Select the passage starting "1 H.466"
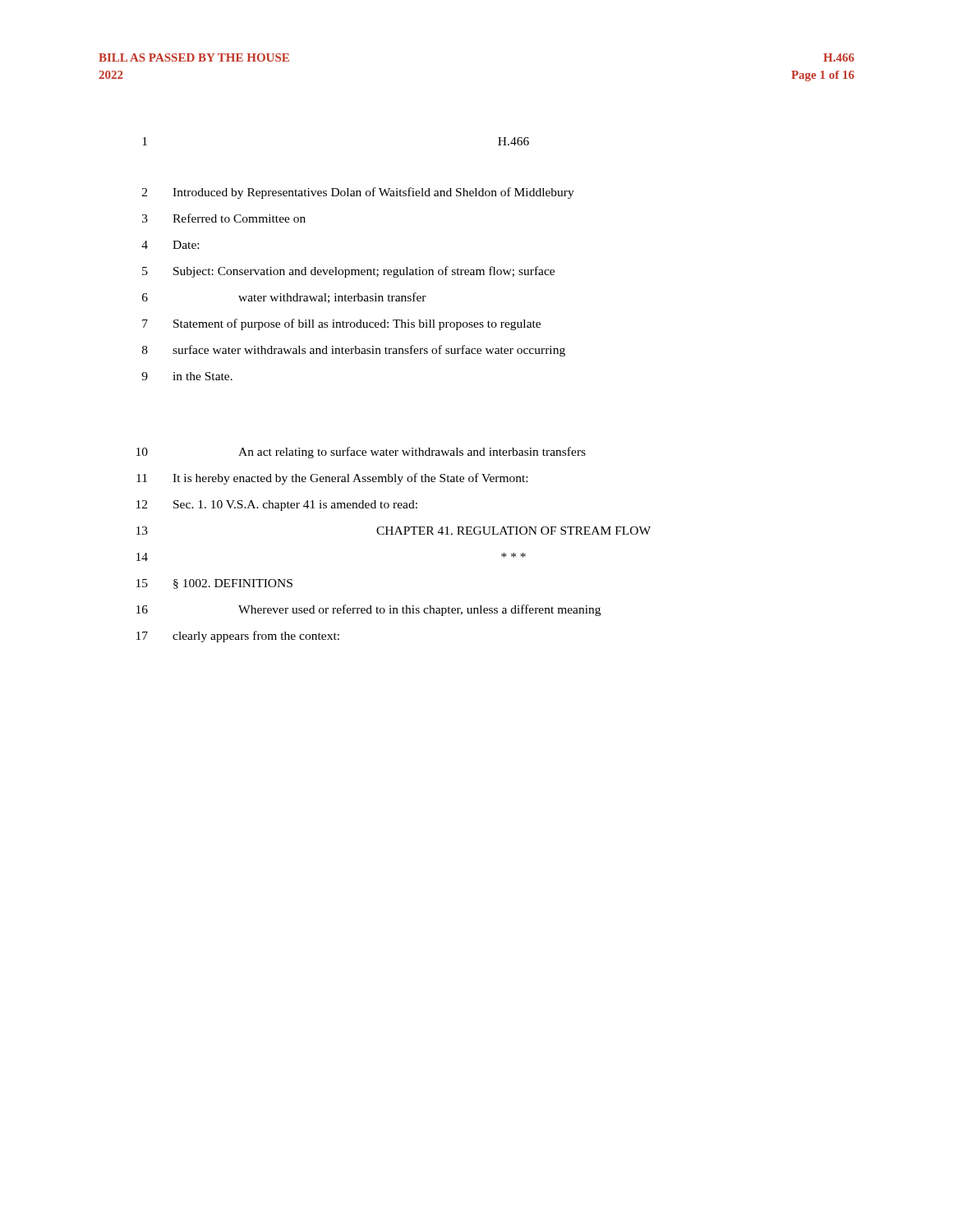The image size is (953, 1232). 144,141
